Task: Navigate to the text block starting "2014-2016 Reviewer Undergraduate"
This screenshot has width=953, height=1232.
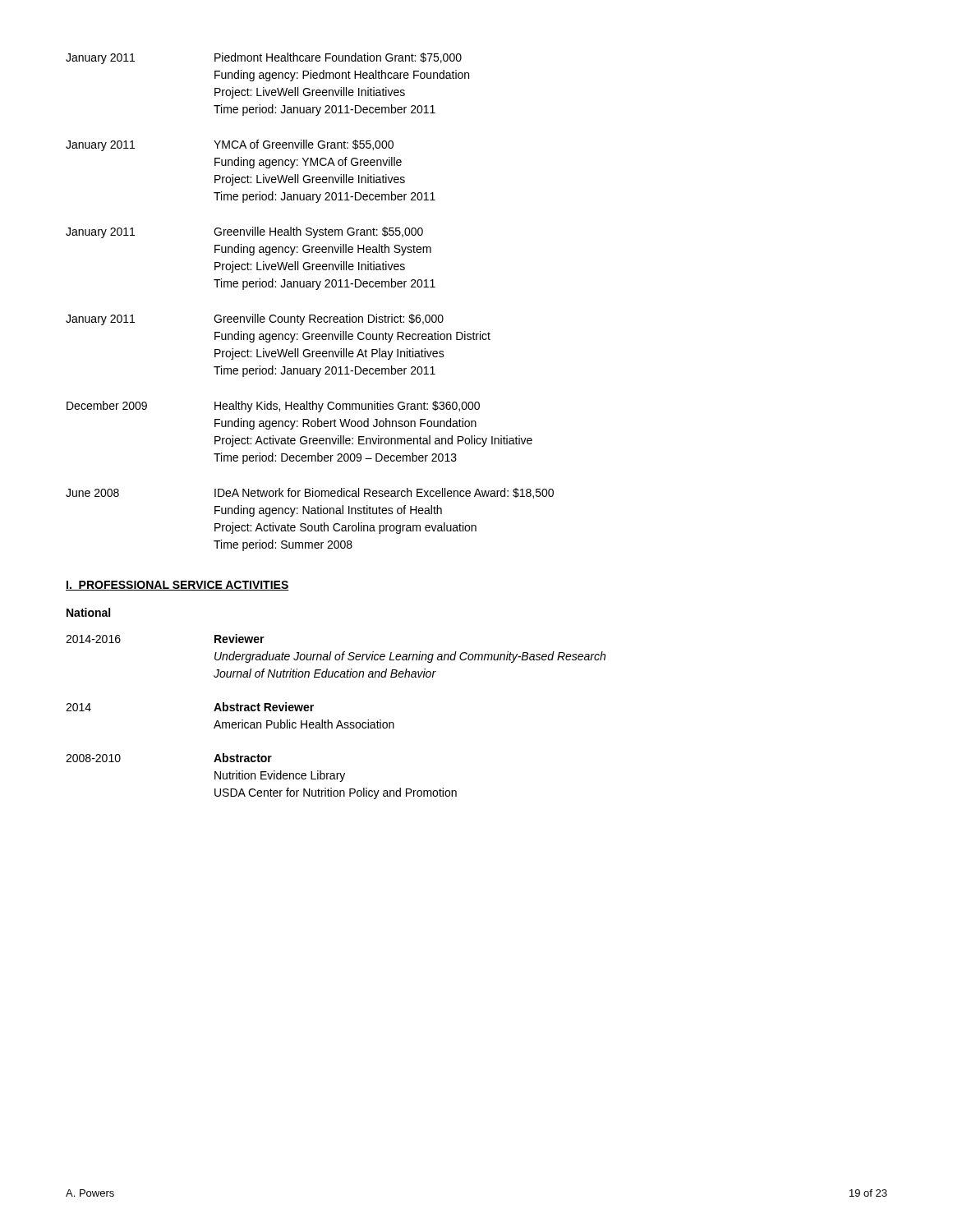Action: [x=476, y=657]
